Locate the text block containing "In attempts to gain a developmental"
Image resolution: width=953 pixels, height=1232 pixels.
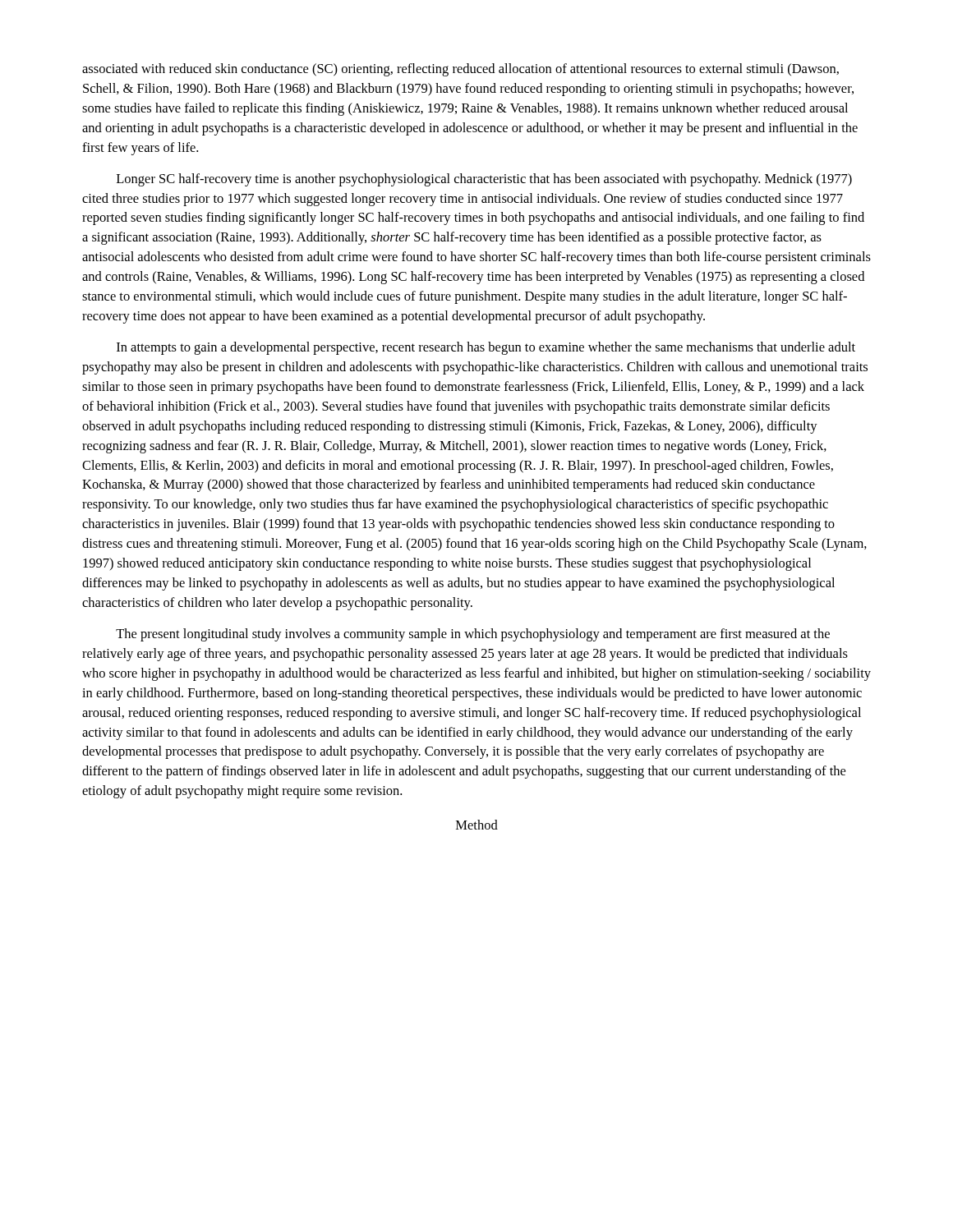pyautogui.click(x=475, y=475)
